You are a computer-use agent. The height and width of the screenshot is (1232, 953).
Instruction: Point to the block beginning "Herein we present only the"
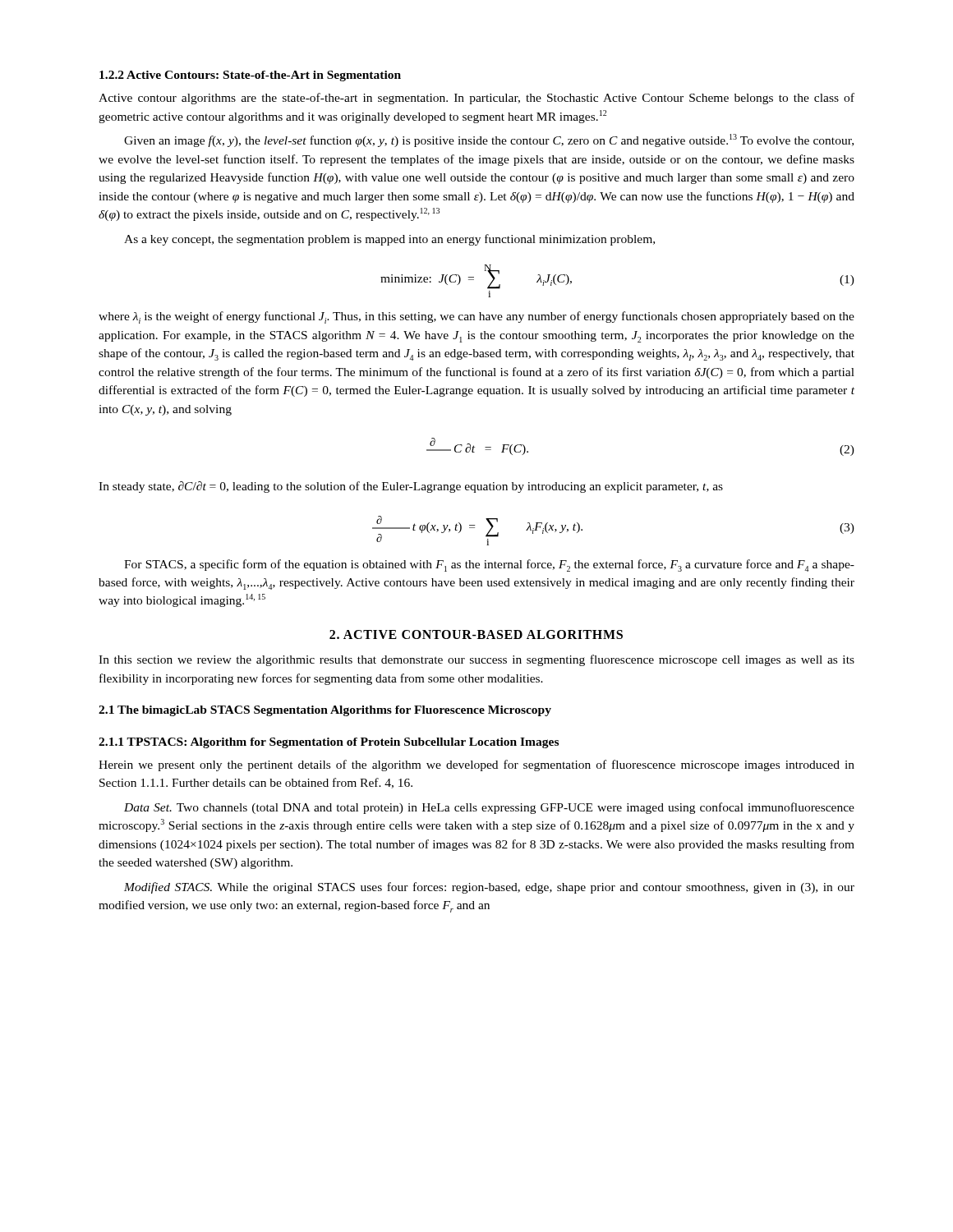476,773
